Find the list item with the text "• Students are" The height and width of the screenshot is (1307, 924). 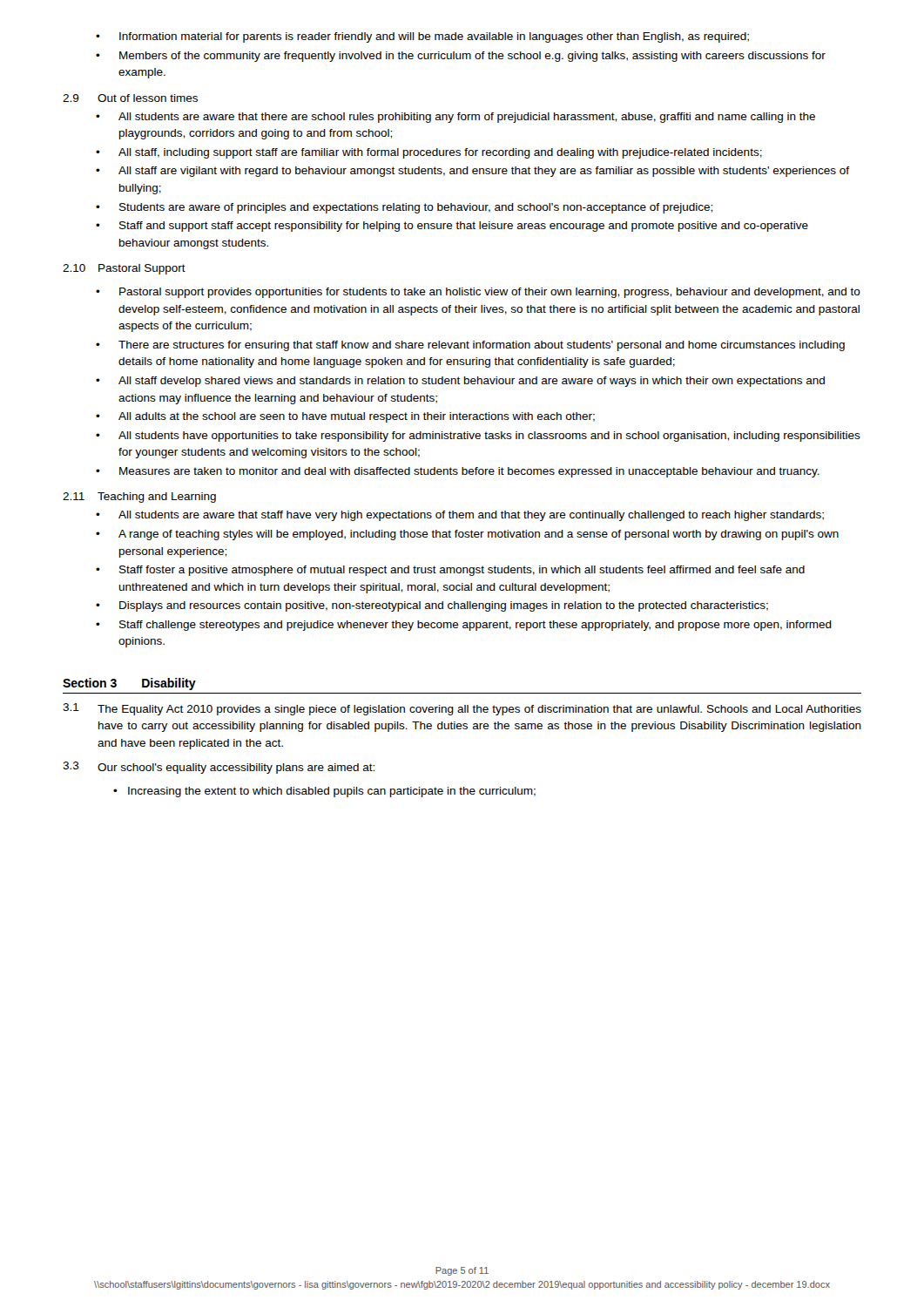tap(479, 207)
